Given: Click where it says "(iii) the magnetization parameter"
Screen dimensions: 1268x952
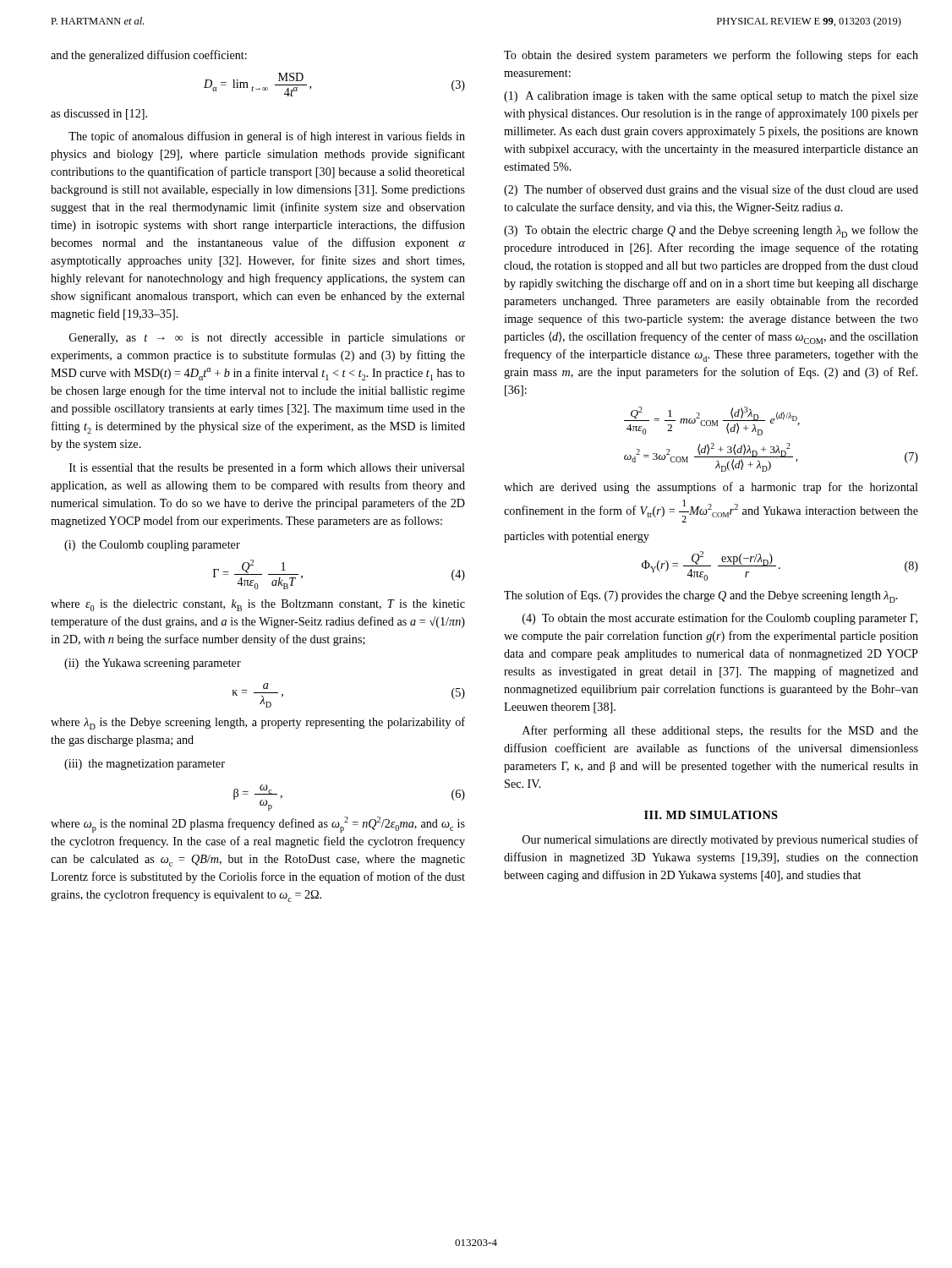Looking at the screenshot, I should tap(145, 765).
